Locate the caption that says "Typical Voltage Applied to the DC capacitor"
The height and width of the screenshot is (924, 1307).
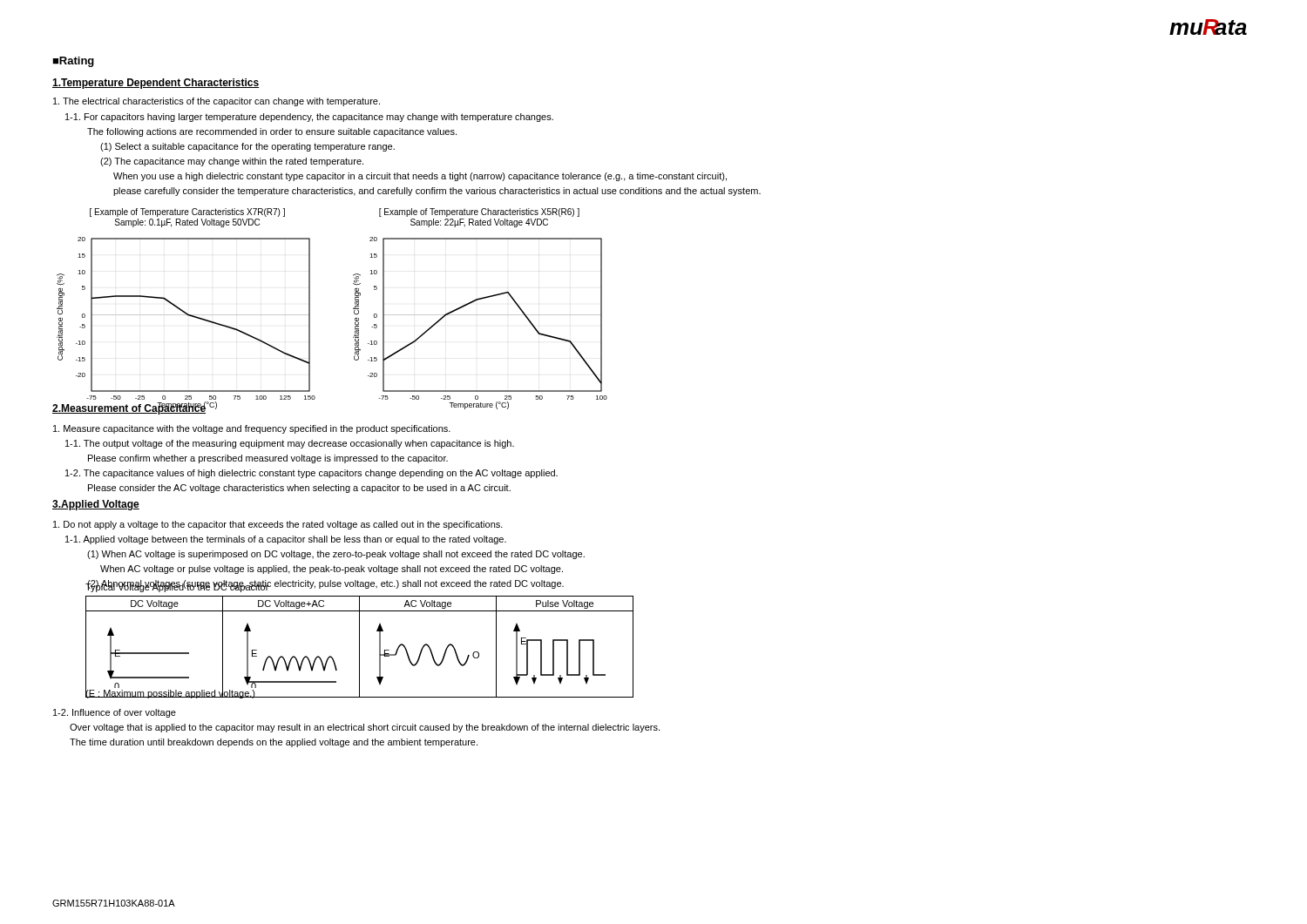177,587
